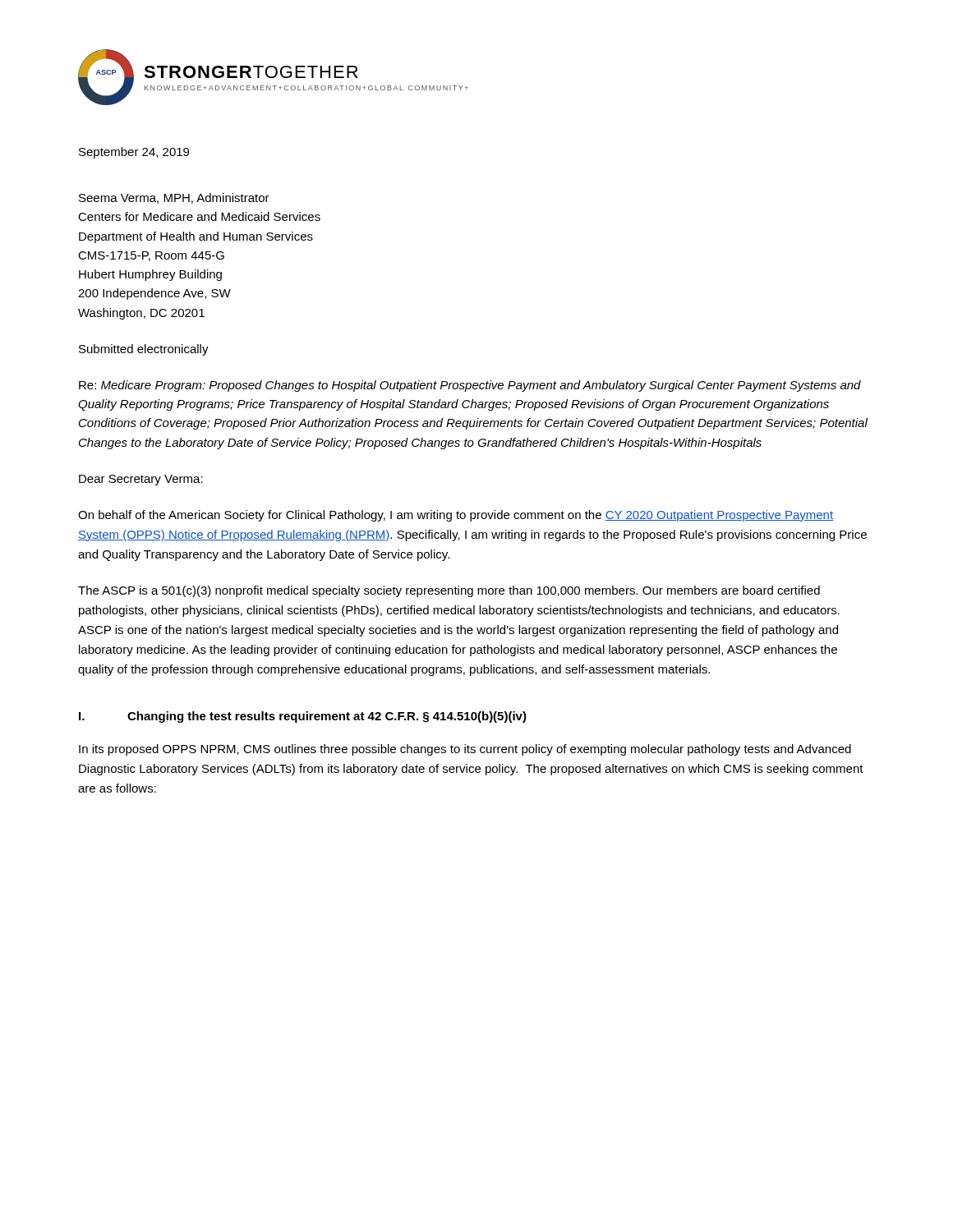The width and height of the screenshot is (953, 1232).
Task: Where does it say "Submitted electronically"?
Action: tap(143, 348)
